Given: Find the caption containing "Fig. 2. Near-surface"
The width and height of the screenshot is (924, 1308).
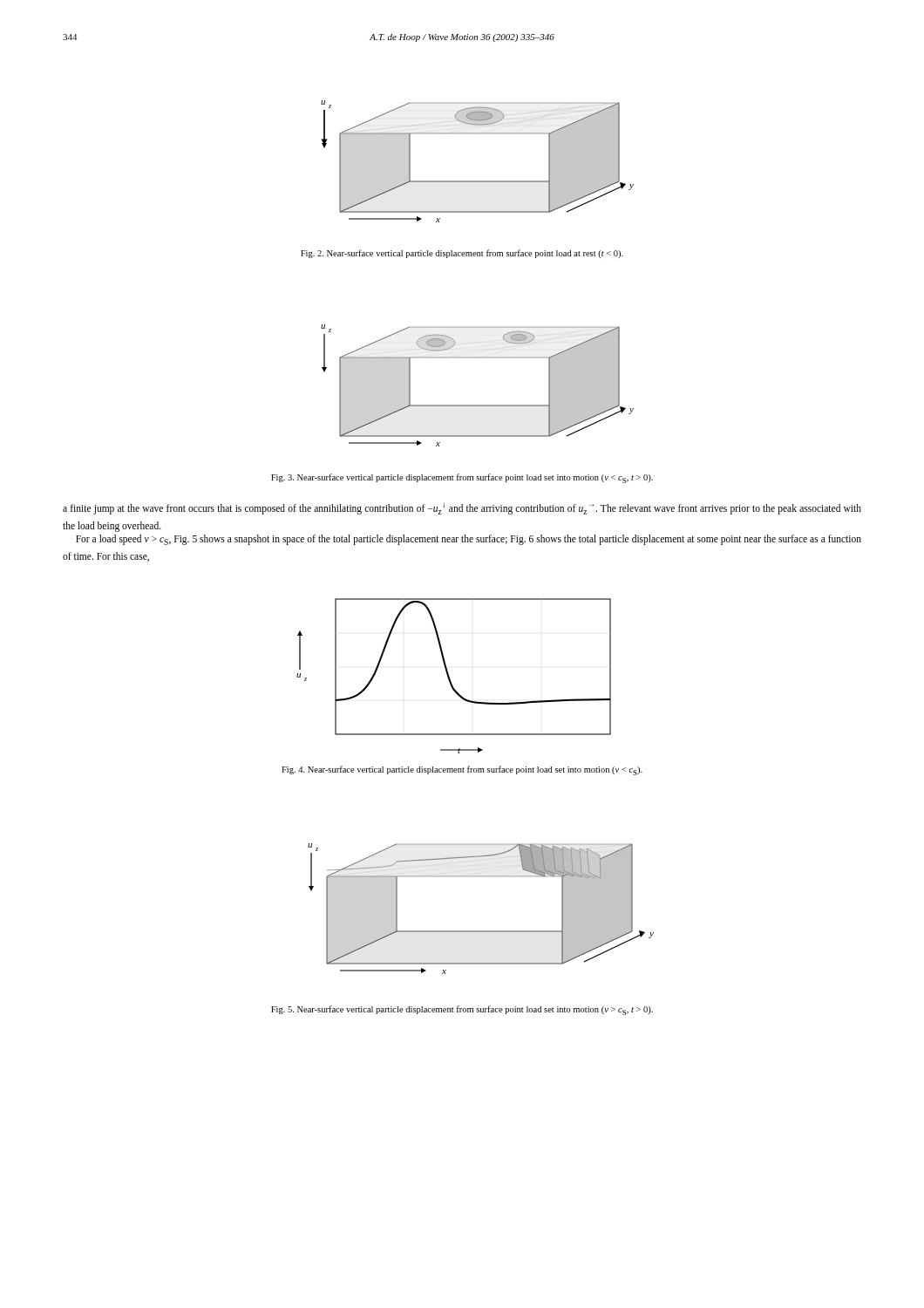Looking at the screenshot, I should [462, 253].
